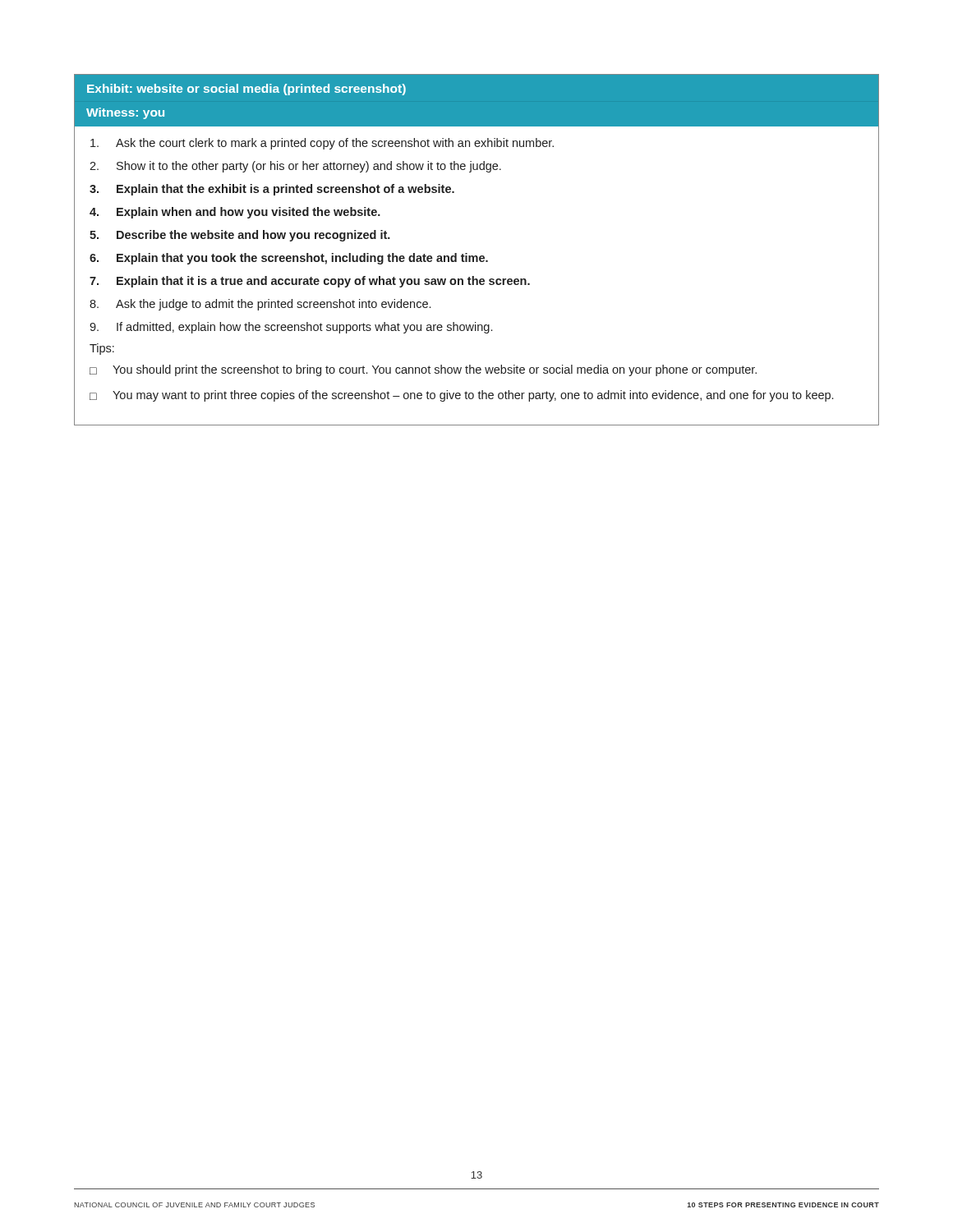Locate the passage starting "3. Explain that the"
Image resolution: width=953 pixels, height=1232 pixels.
click(272, 190)
